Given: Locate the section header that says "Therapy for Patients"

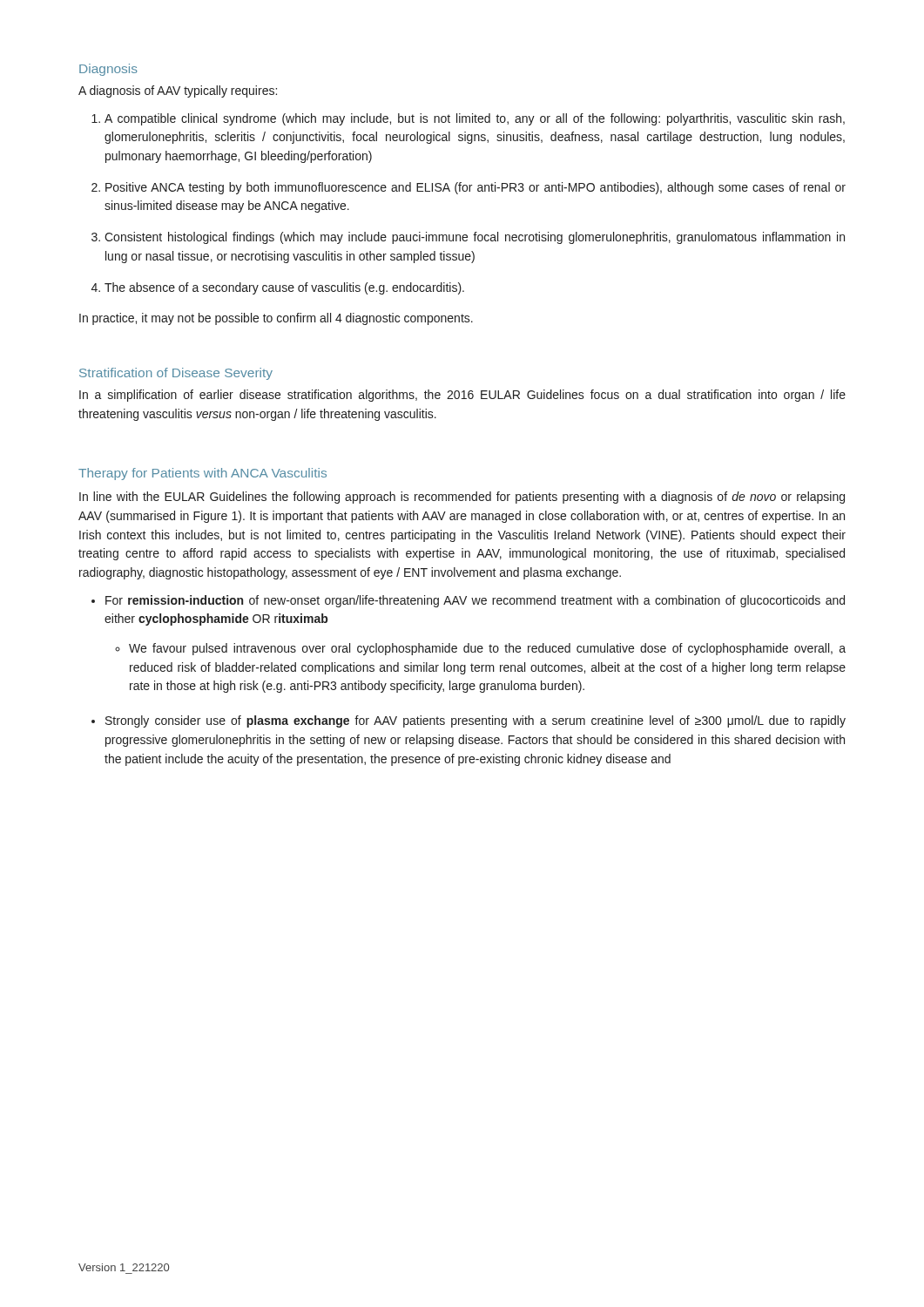Looking at the screenshot, I should 203,473.
